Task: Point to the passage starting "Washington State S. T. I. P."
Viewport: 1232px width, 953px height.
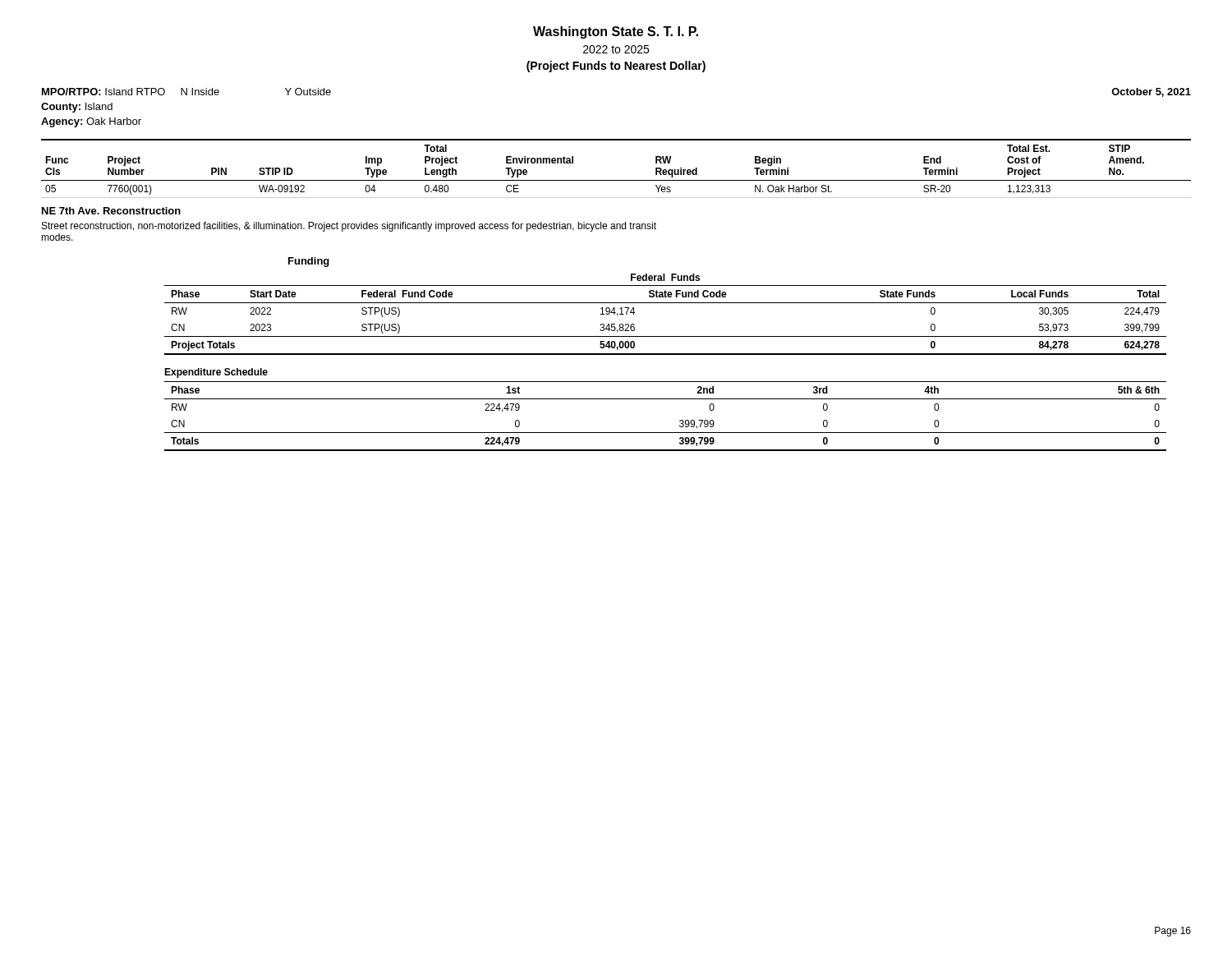Action: (x=616, y=32)
